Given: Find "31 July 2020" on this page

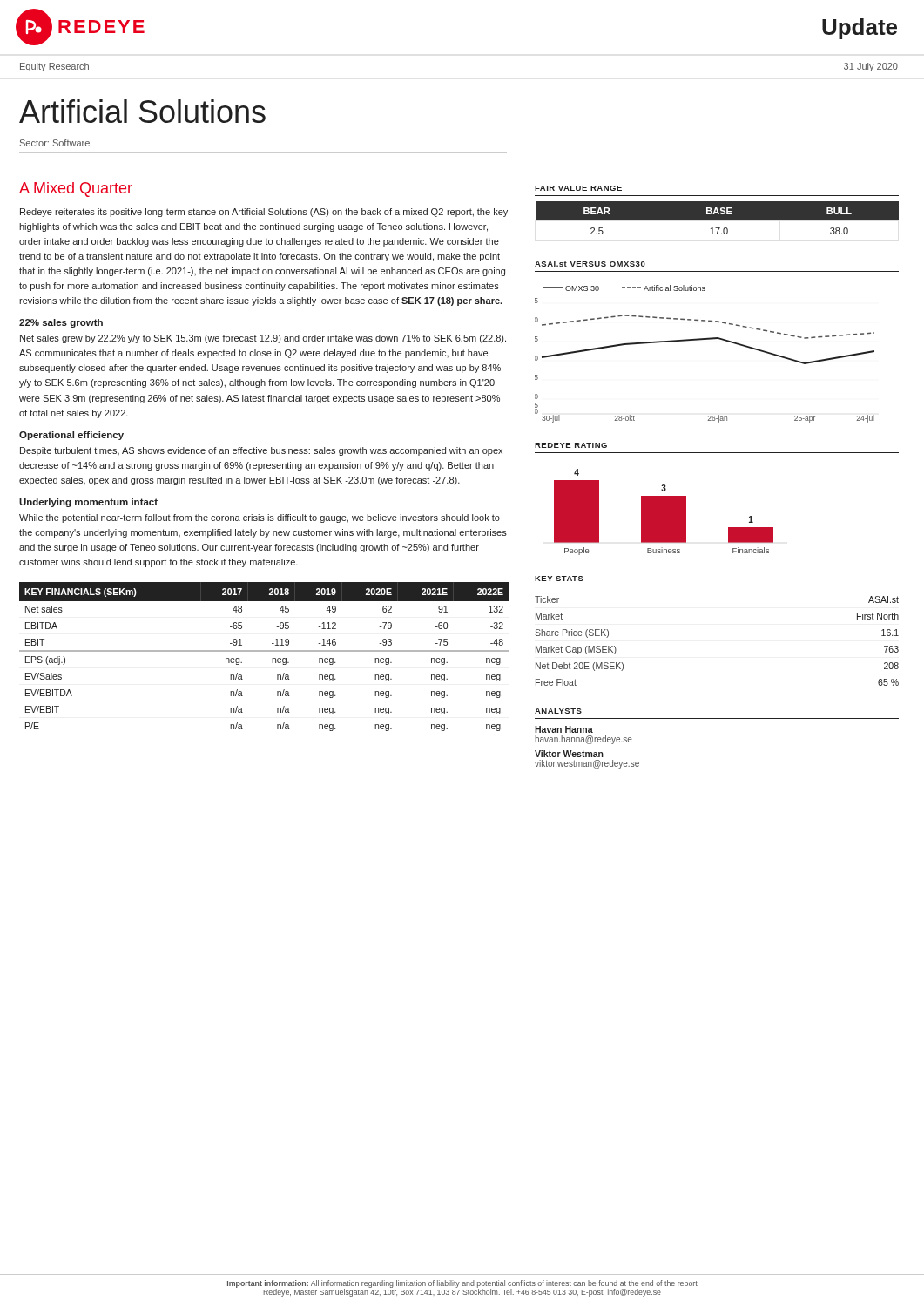Looking at the screenshot, I should click(x=871, y=66).
